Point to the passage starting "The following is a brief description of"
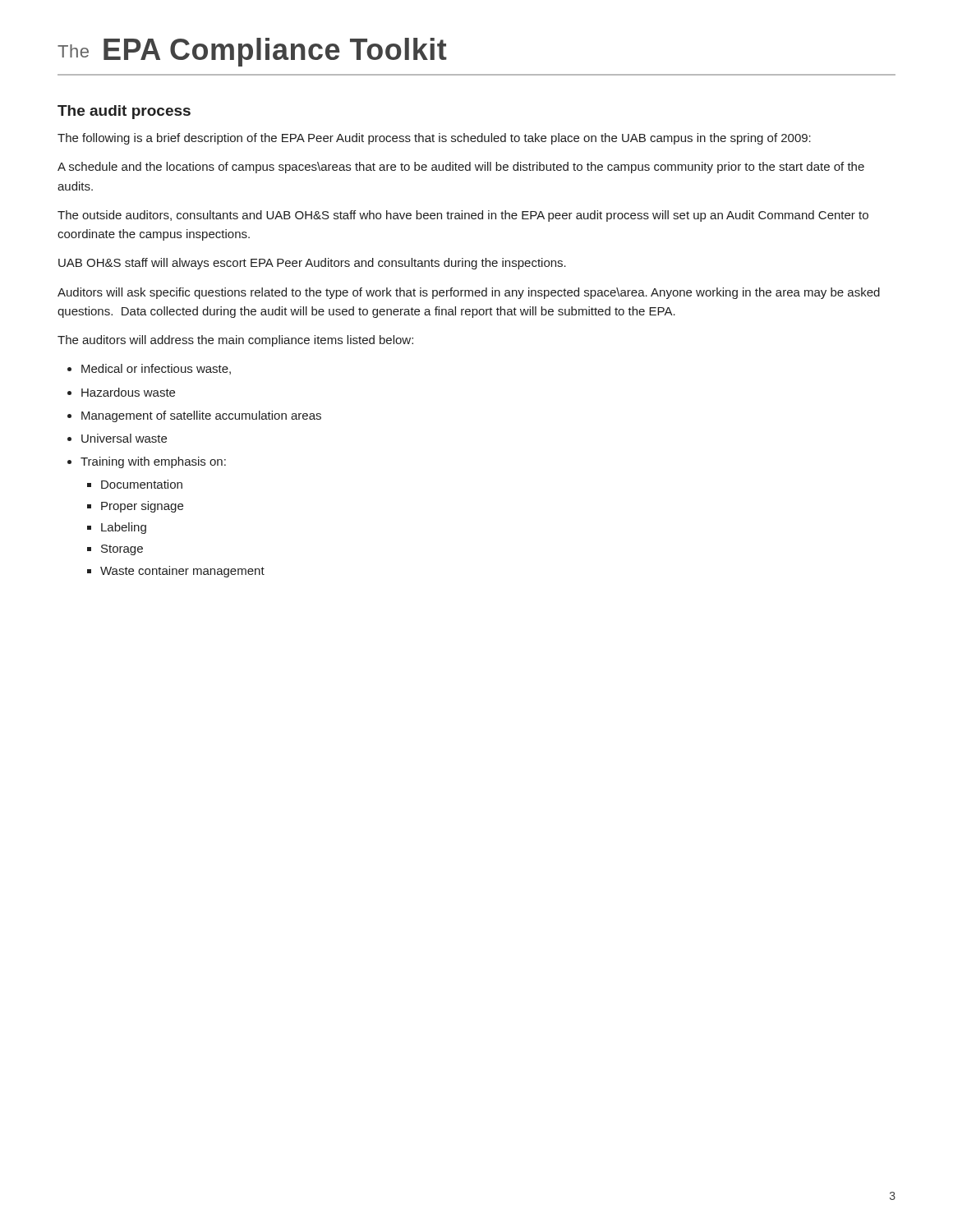The width and height of the screenshot is (953, 1232). point(434,138)
